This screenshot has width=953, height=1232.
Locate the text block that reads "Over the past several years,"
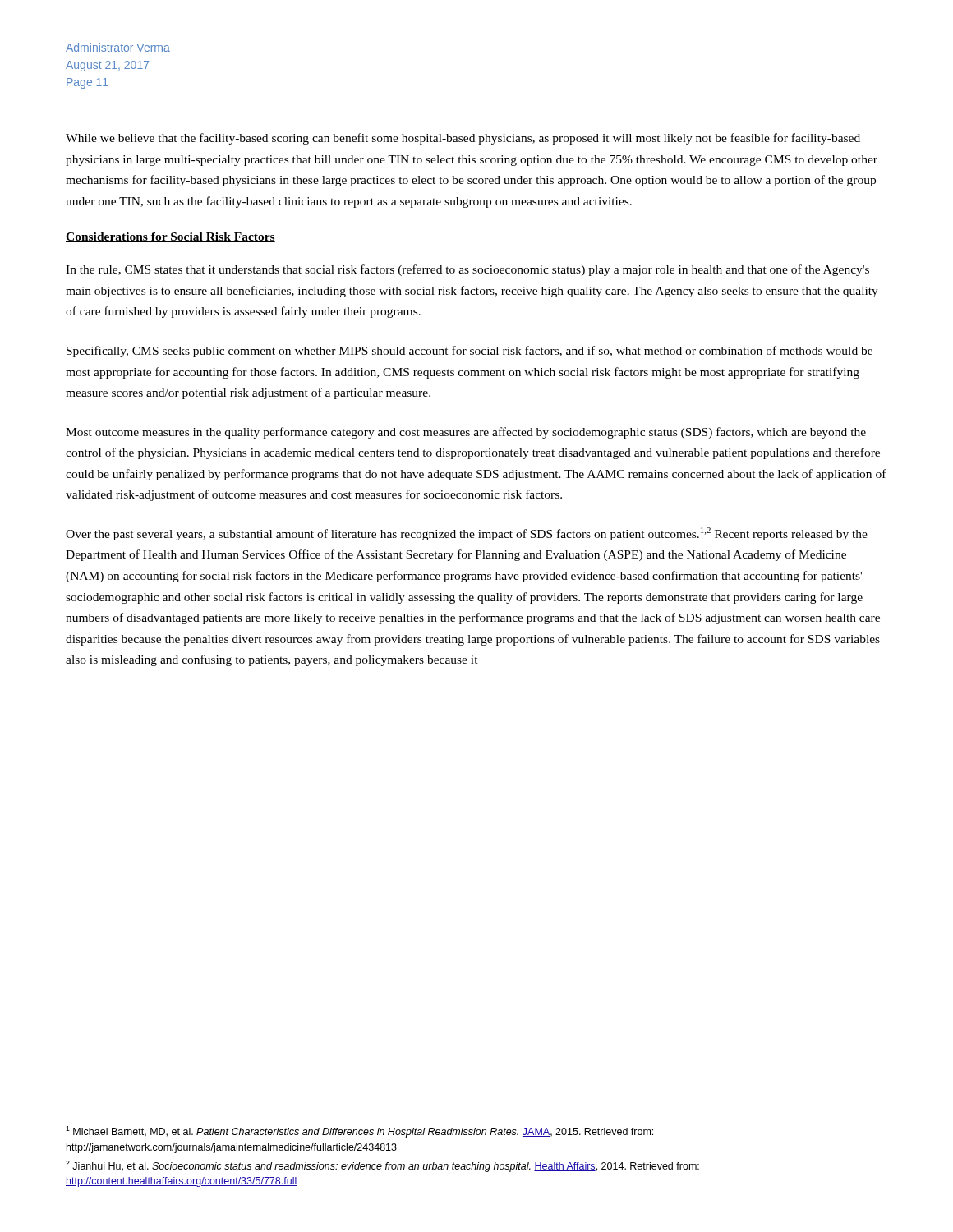pos(473,595)
